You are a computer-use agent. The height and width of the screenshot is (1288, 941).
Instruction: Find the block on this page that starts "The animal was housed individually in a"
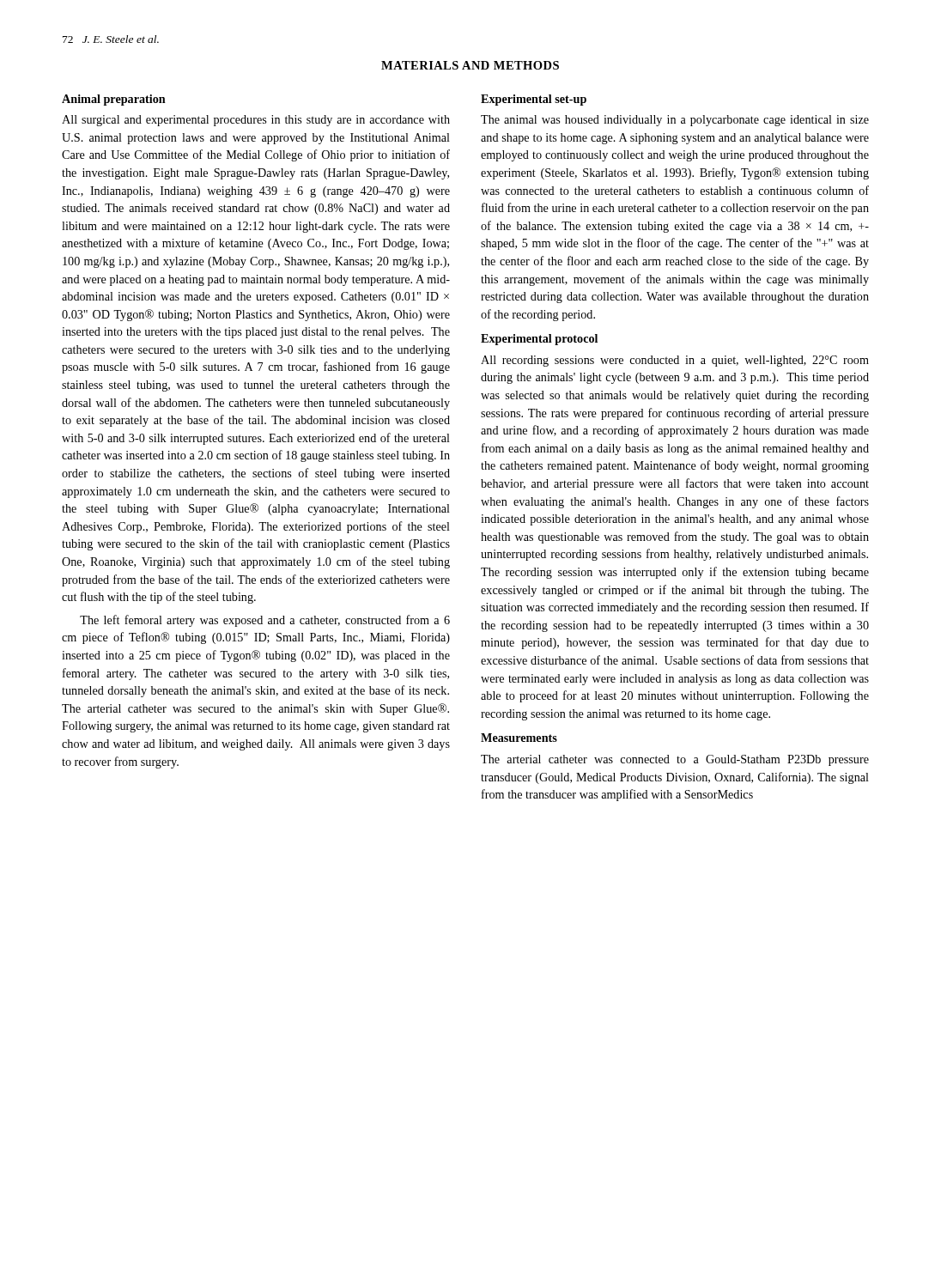pyautogui.click(x=675, y=217)
